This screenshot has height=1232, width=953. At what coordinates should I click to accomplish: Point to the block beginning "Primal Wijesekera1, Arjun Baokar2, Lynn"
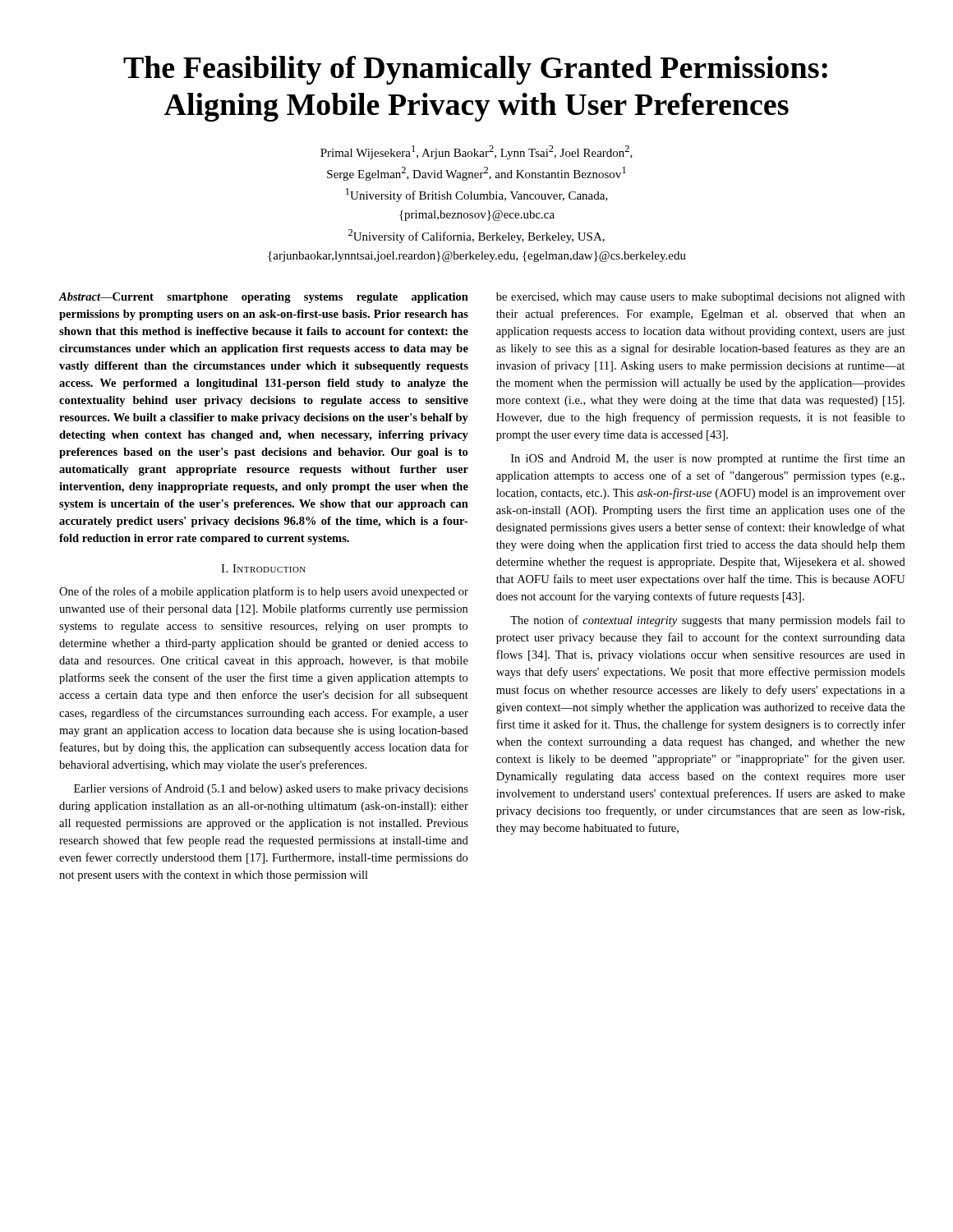coord(476,202)
